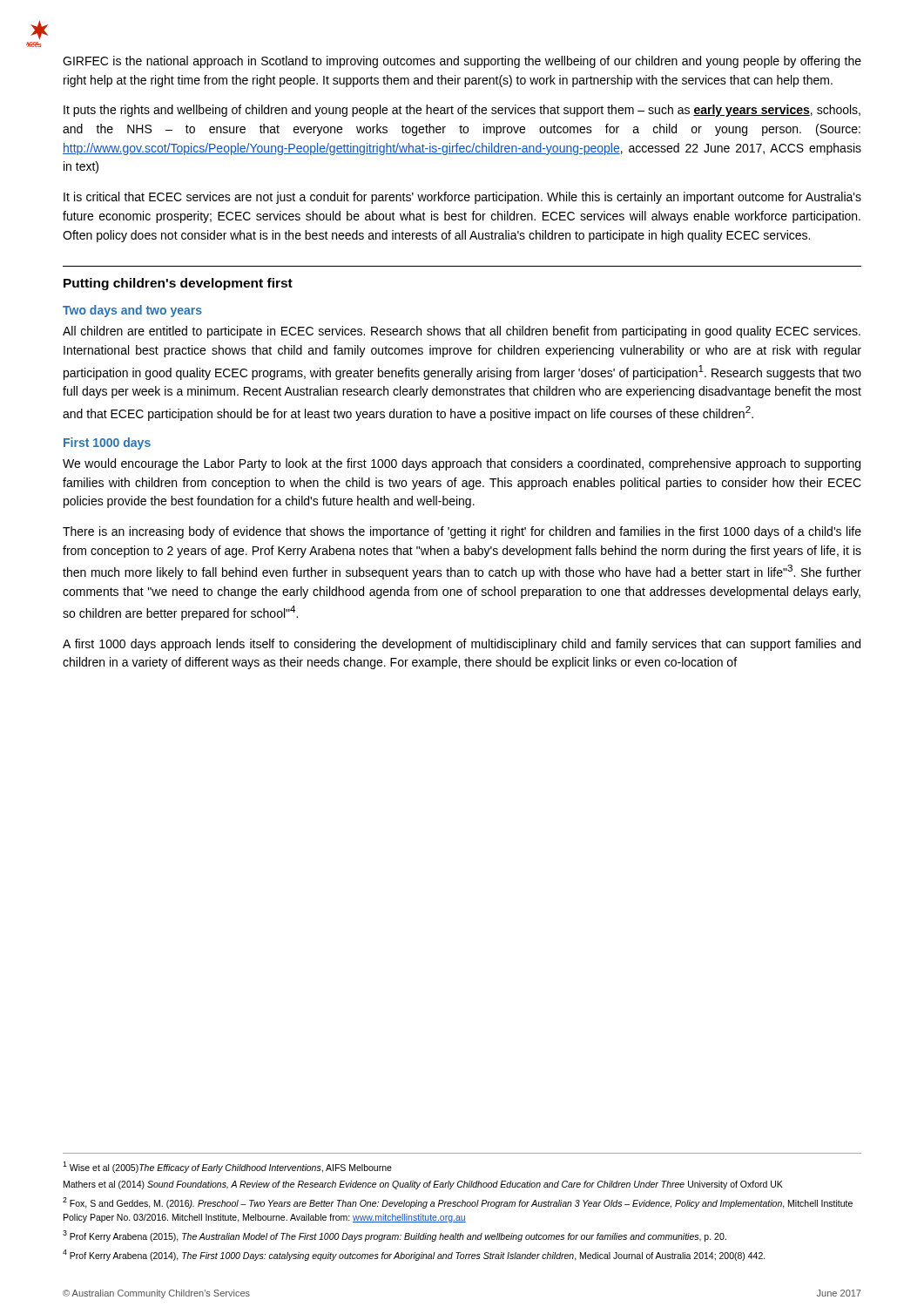Select the footnote with the text "2 Fox, S"
The height and width of the screenshot is (1307, 924).
[x=462, y=1210]
